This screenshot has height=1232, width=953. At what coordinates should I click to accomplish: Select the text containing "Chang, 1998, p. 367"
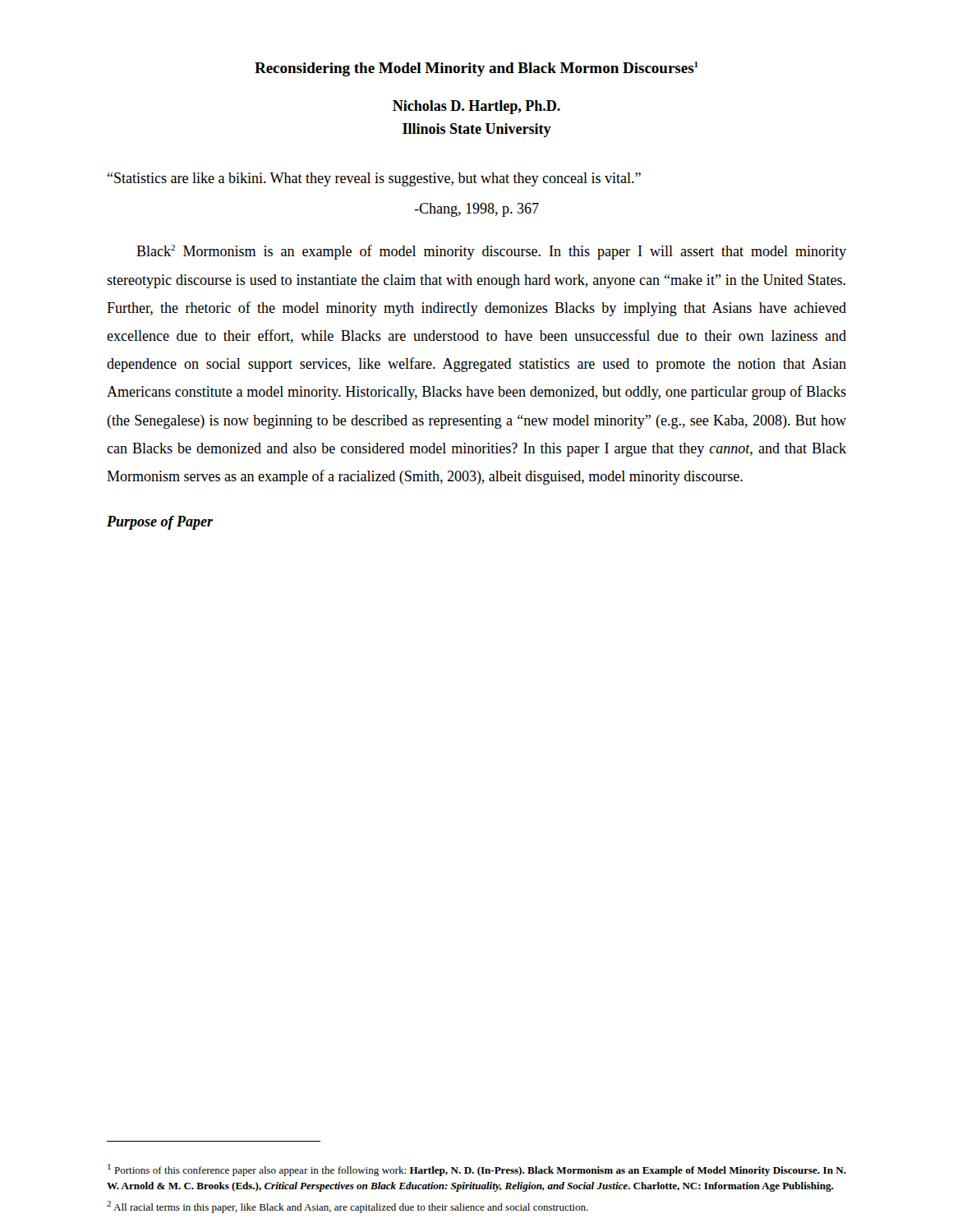[x=476, y=209]
